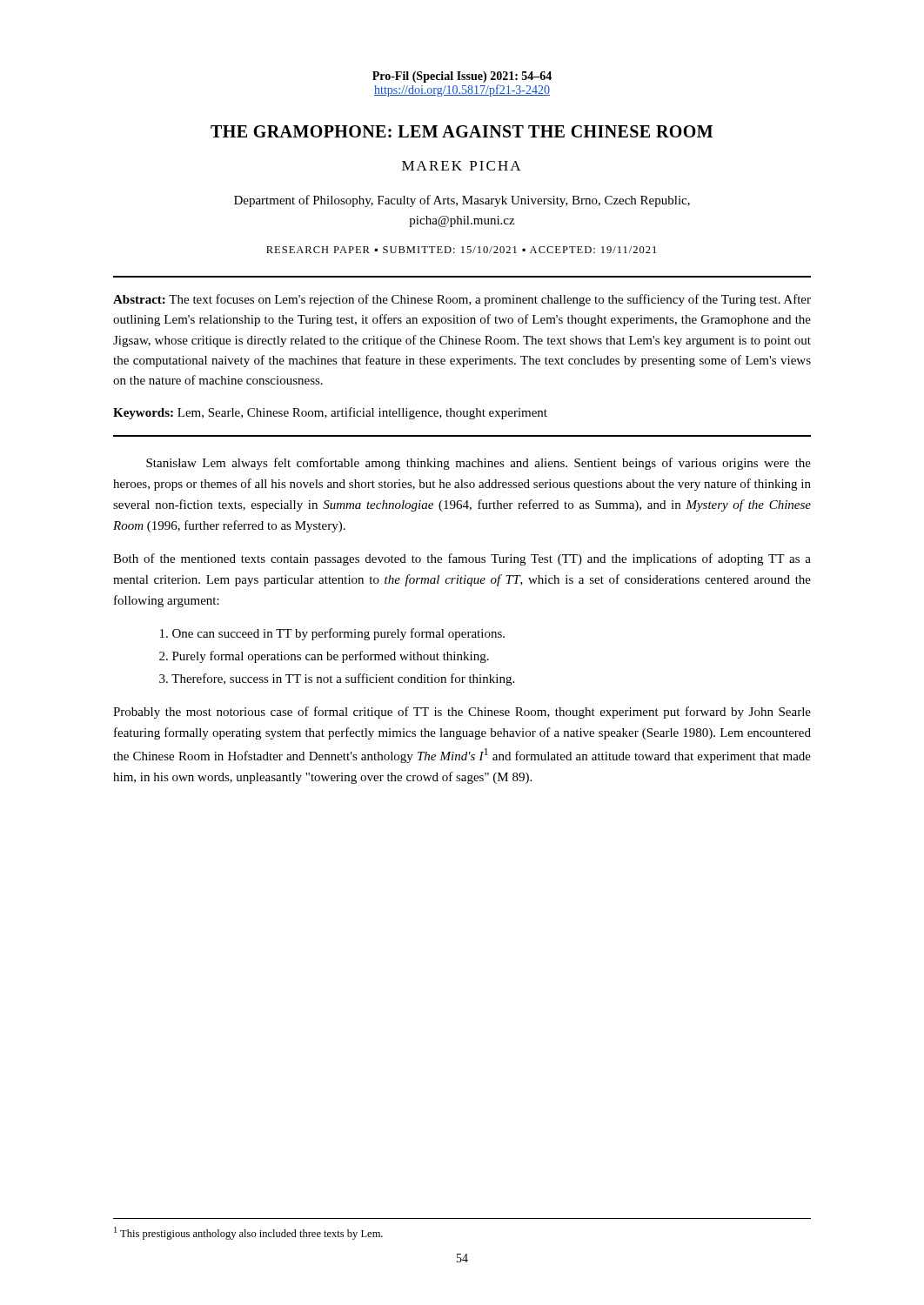The height and width of the screenshot is (1305, 924).
Task: Navigate to the text block starting "1 This prestigious anthology also included three texts"
Action: coord(248,1233)
